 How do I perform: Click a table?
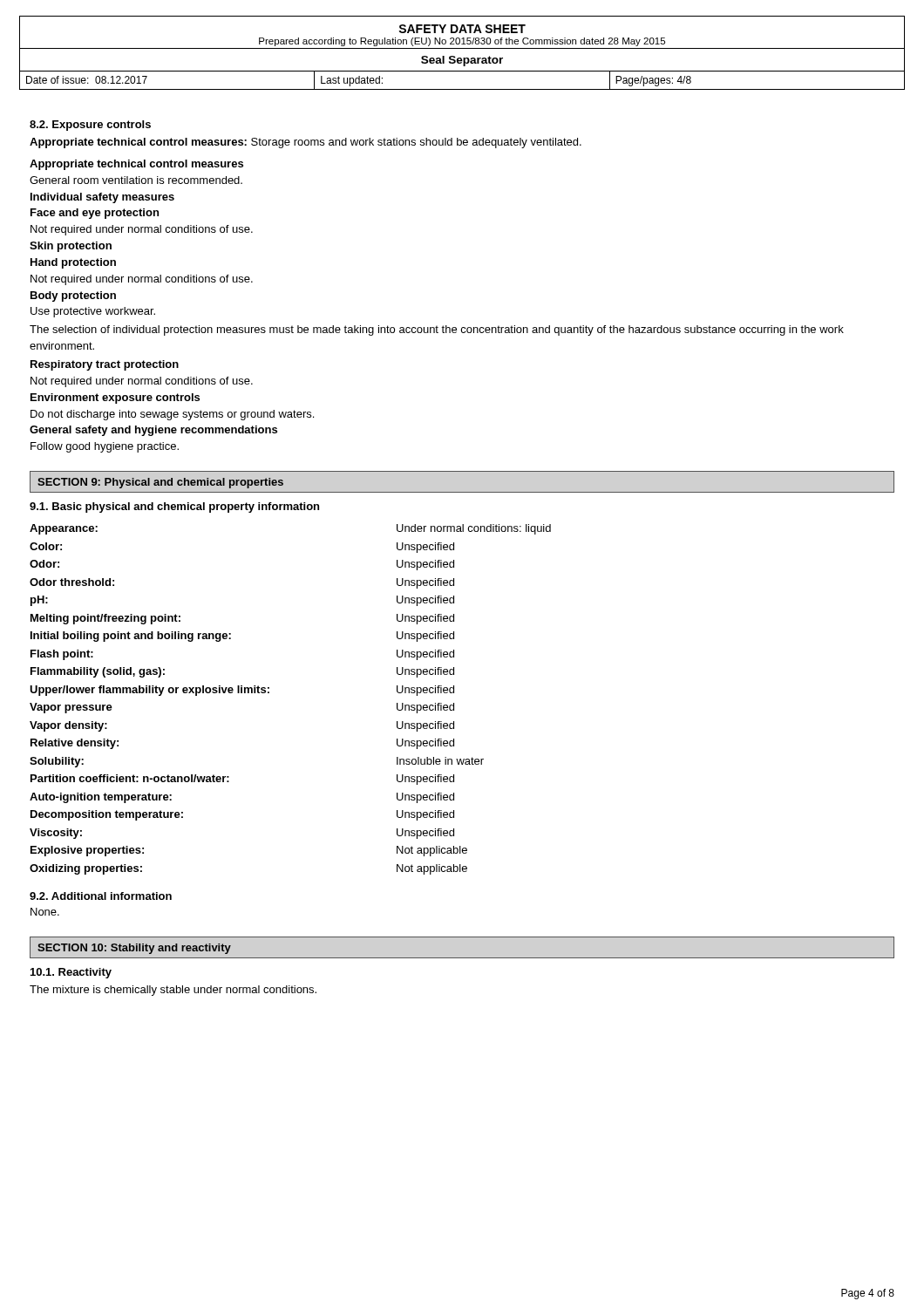[462, 699]
